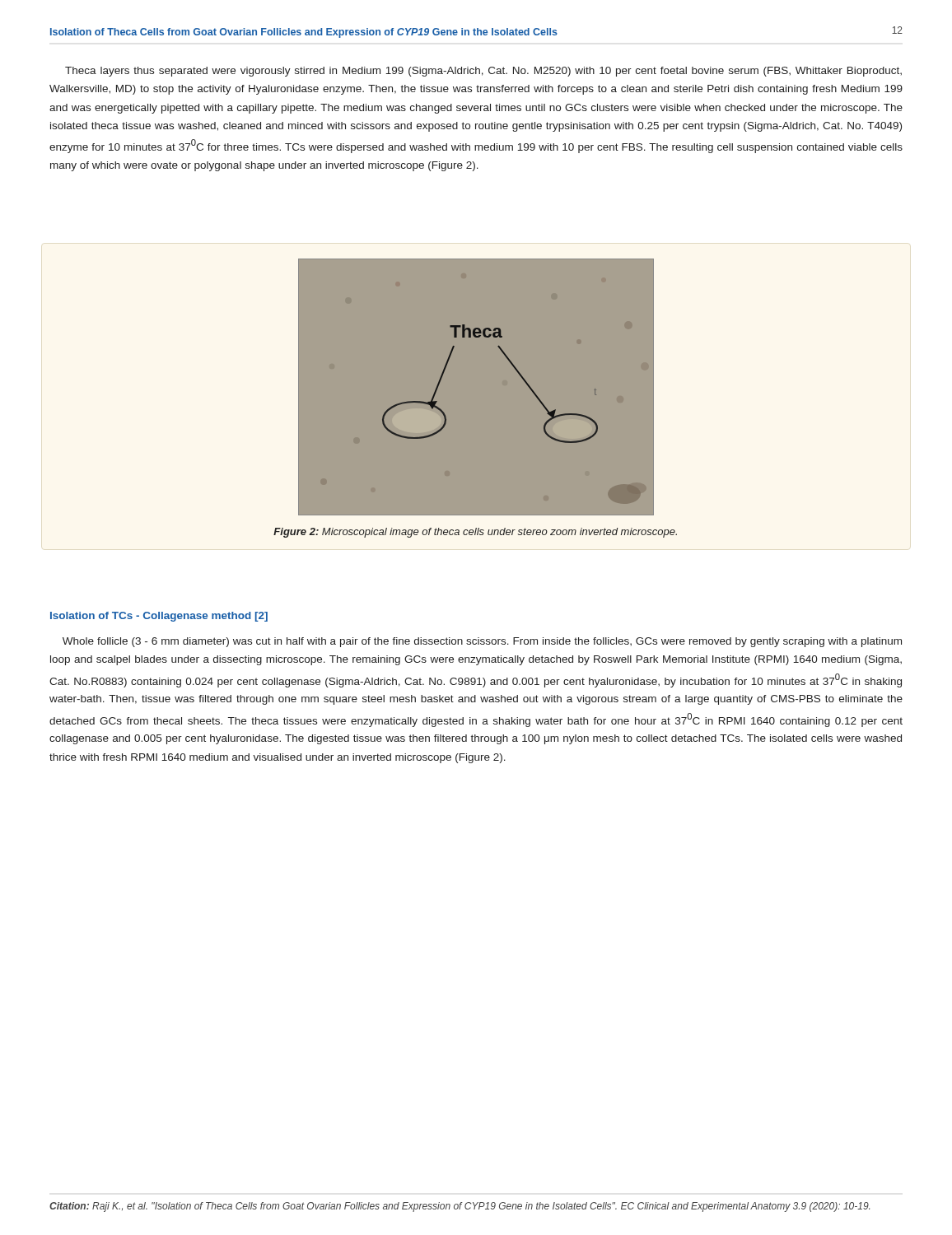Locate the photo
The height and width of the screenshot is (1235, 952).
click(476, 387)
